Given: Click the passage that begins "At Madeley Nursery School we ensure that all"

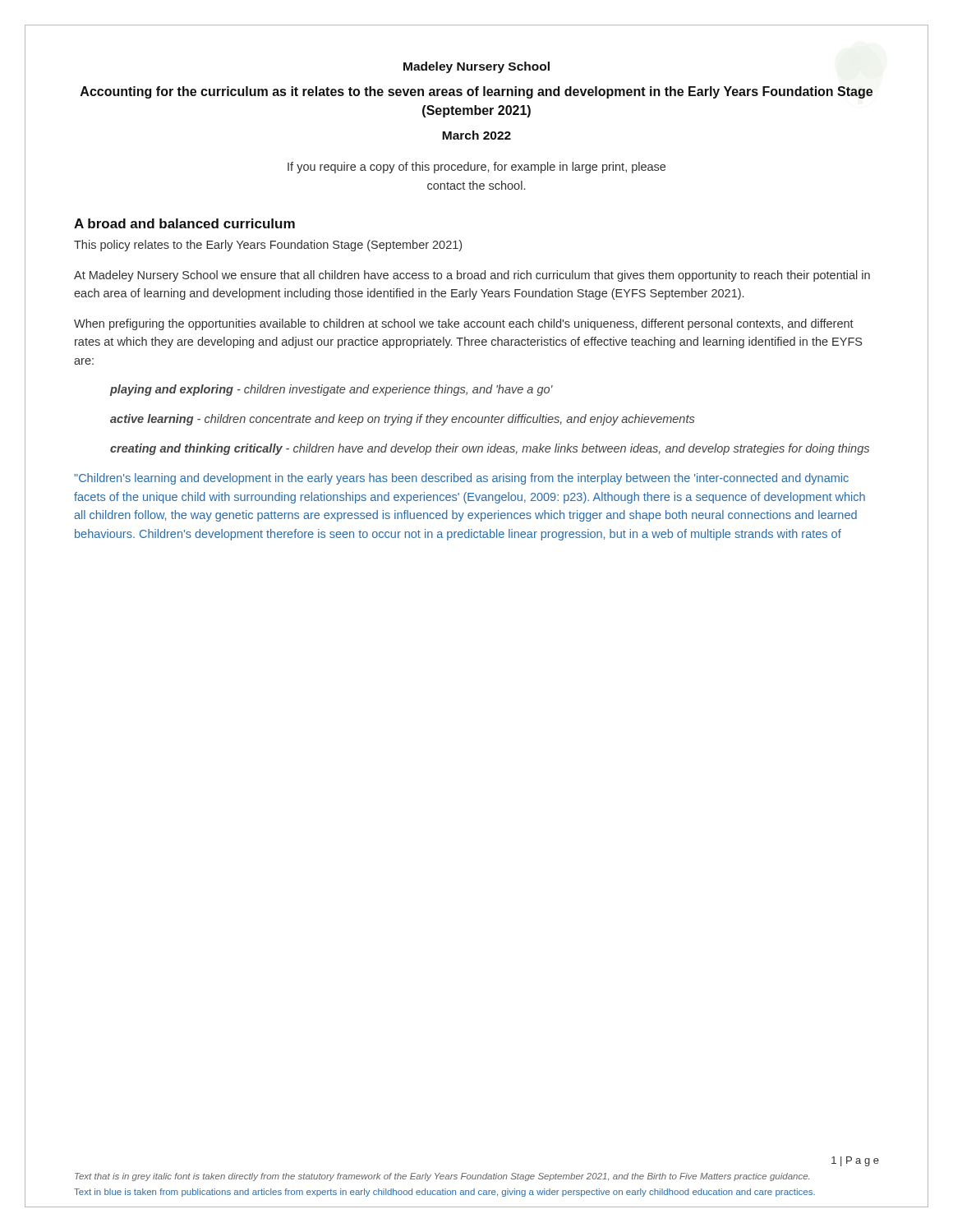Looking at the screenshot, I should coord(472,284).
